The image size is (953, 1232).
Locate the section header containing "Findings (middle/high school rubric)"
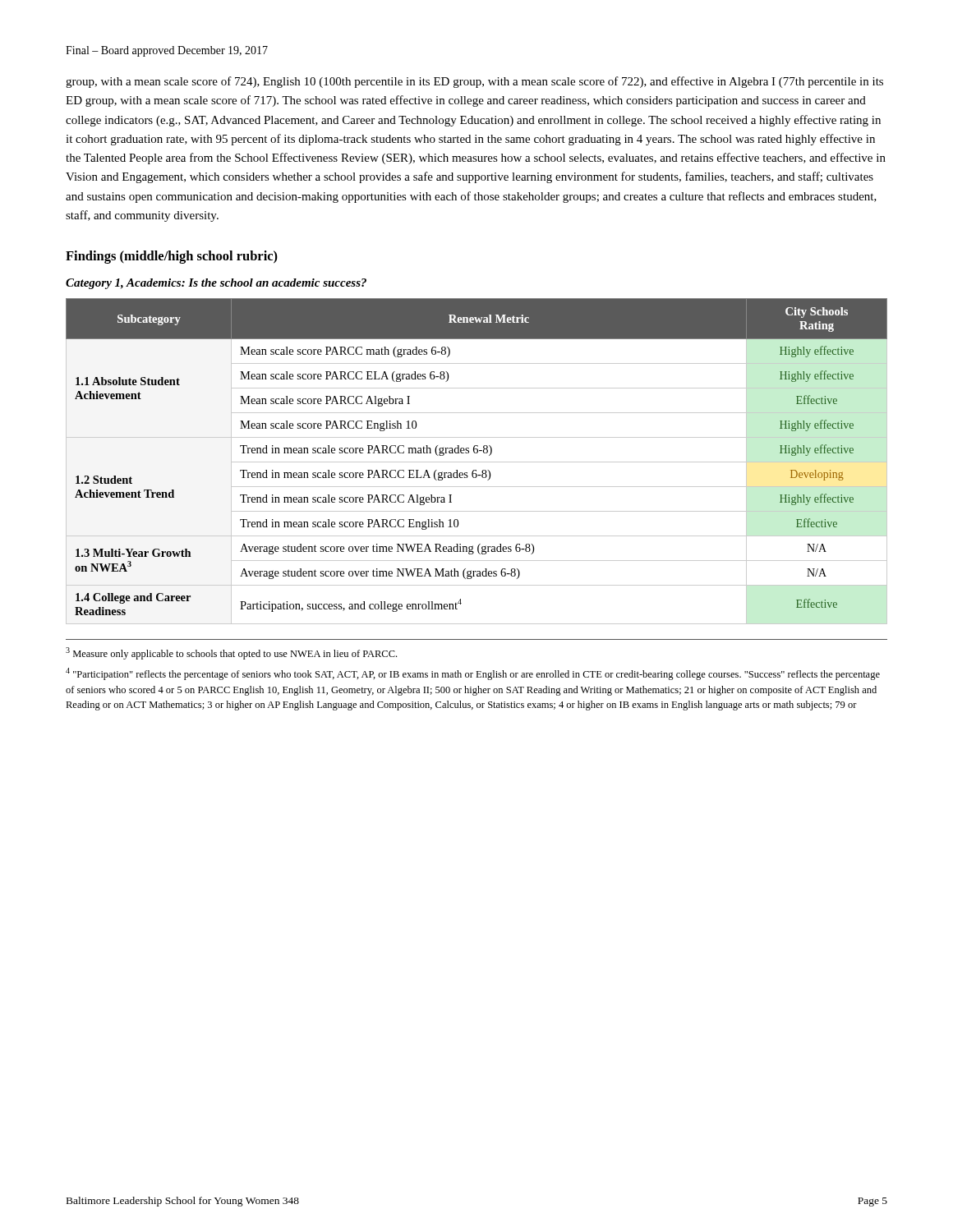point(172,256)
